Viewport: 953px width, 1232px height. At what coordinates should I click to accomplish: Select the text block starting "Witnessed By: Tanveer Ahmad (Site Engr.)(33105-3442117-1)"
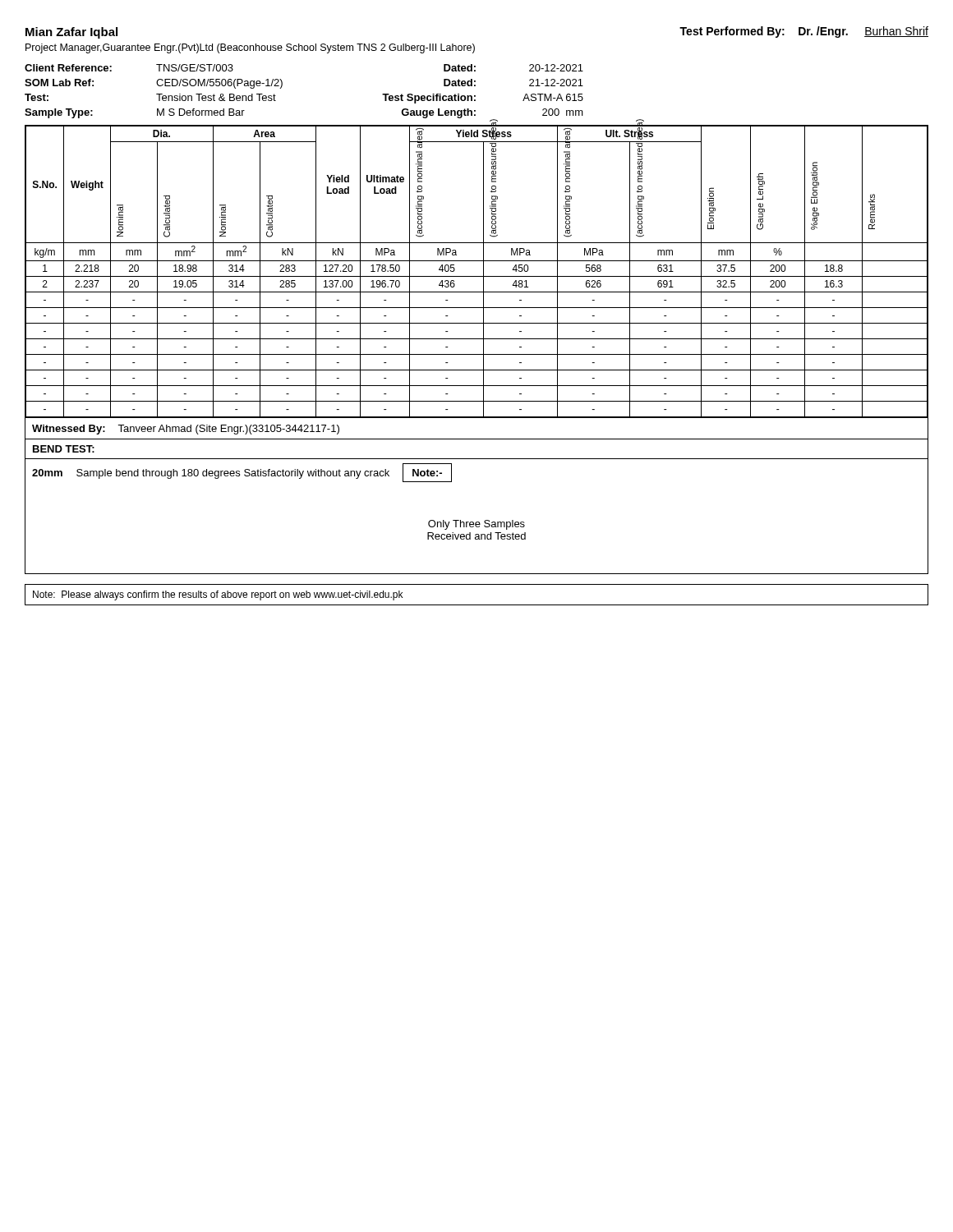186,428
